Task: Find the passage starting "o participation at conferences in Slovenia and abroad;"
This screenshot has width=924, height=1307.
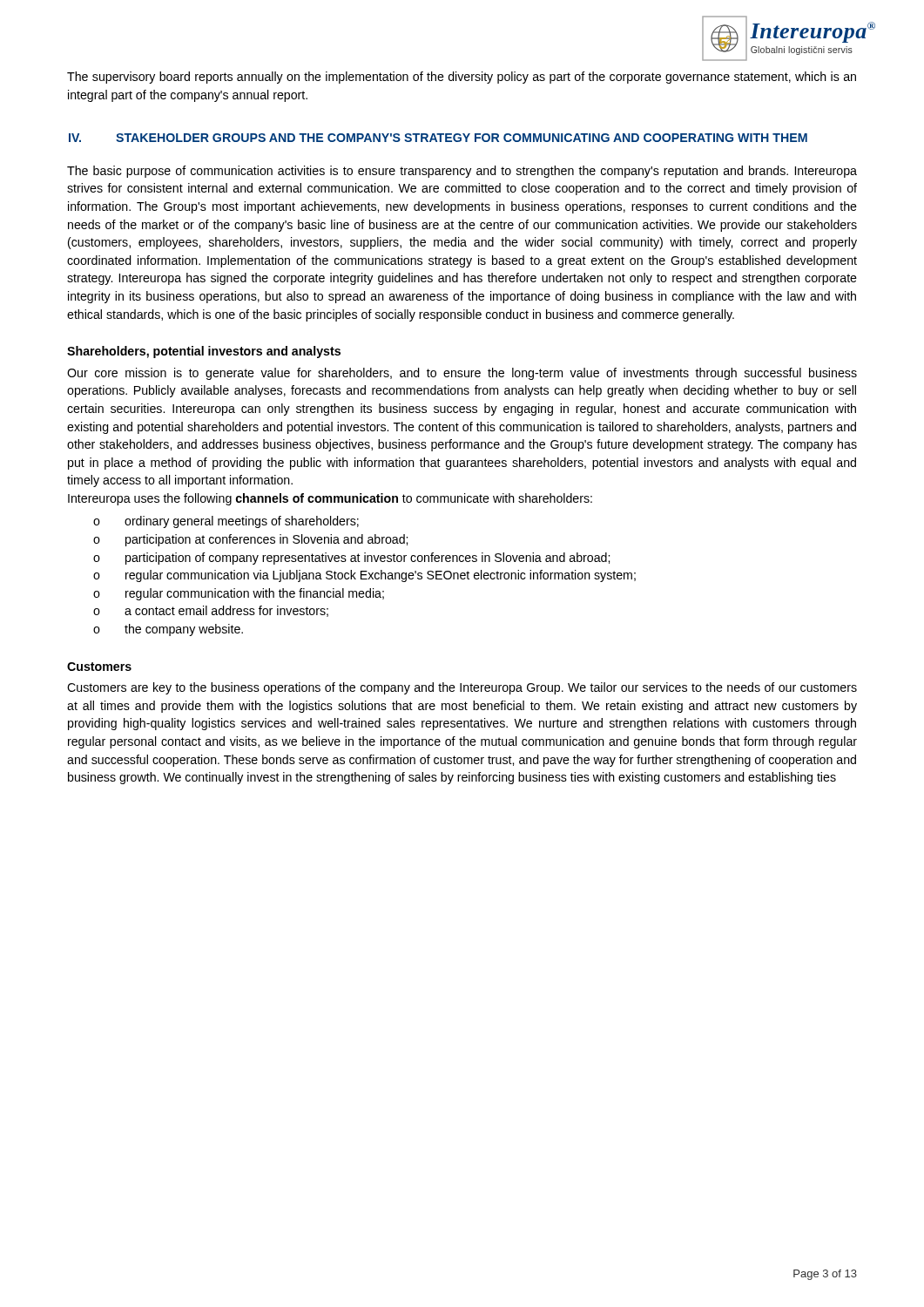Action: (250, 540)
